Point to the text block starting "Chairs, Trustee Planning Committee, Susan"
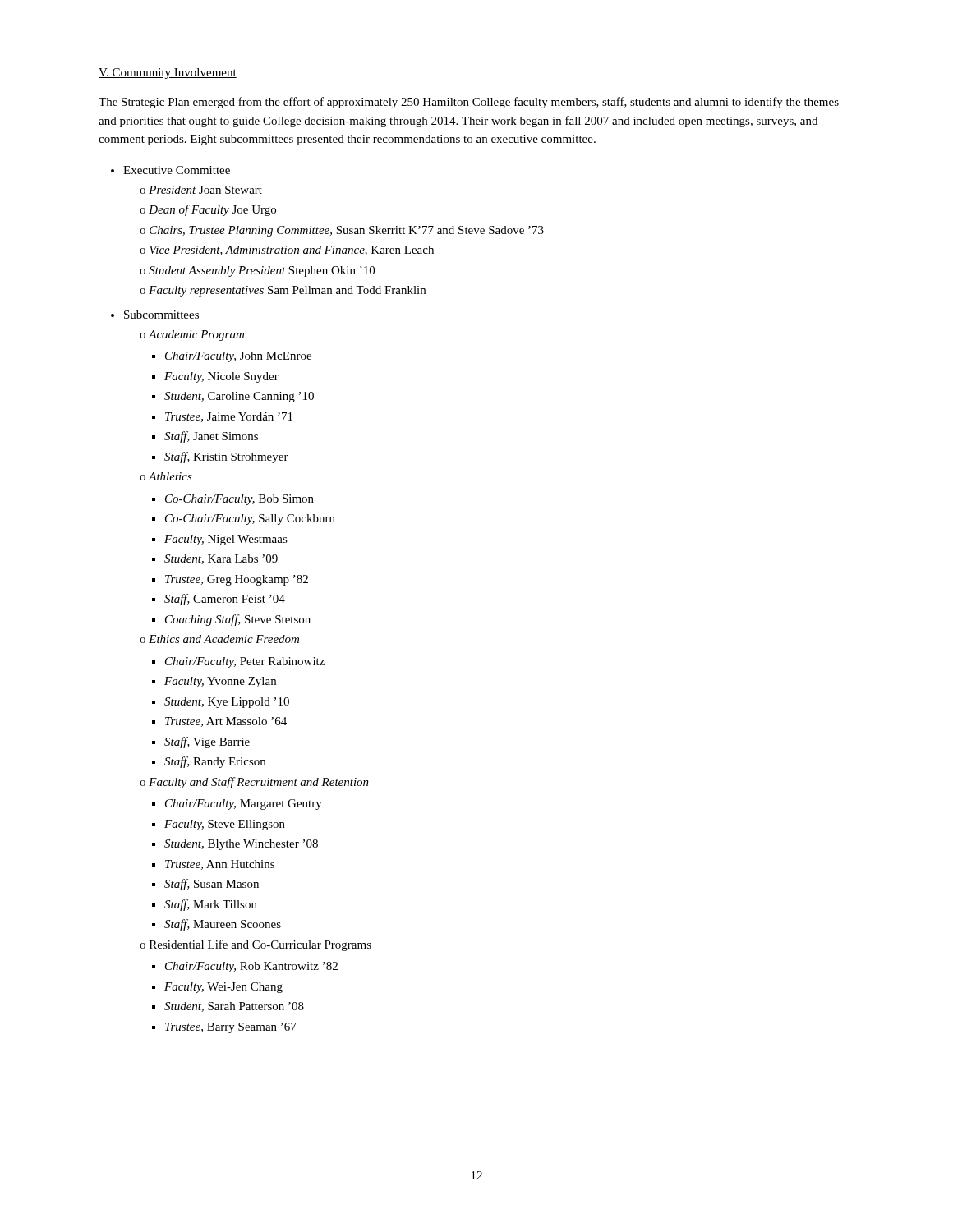953x1232 pixels. point(346,230)
